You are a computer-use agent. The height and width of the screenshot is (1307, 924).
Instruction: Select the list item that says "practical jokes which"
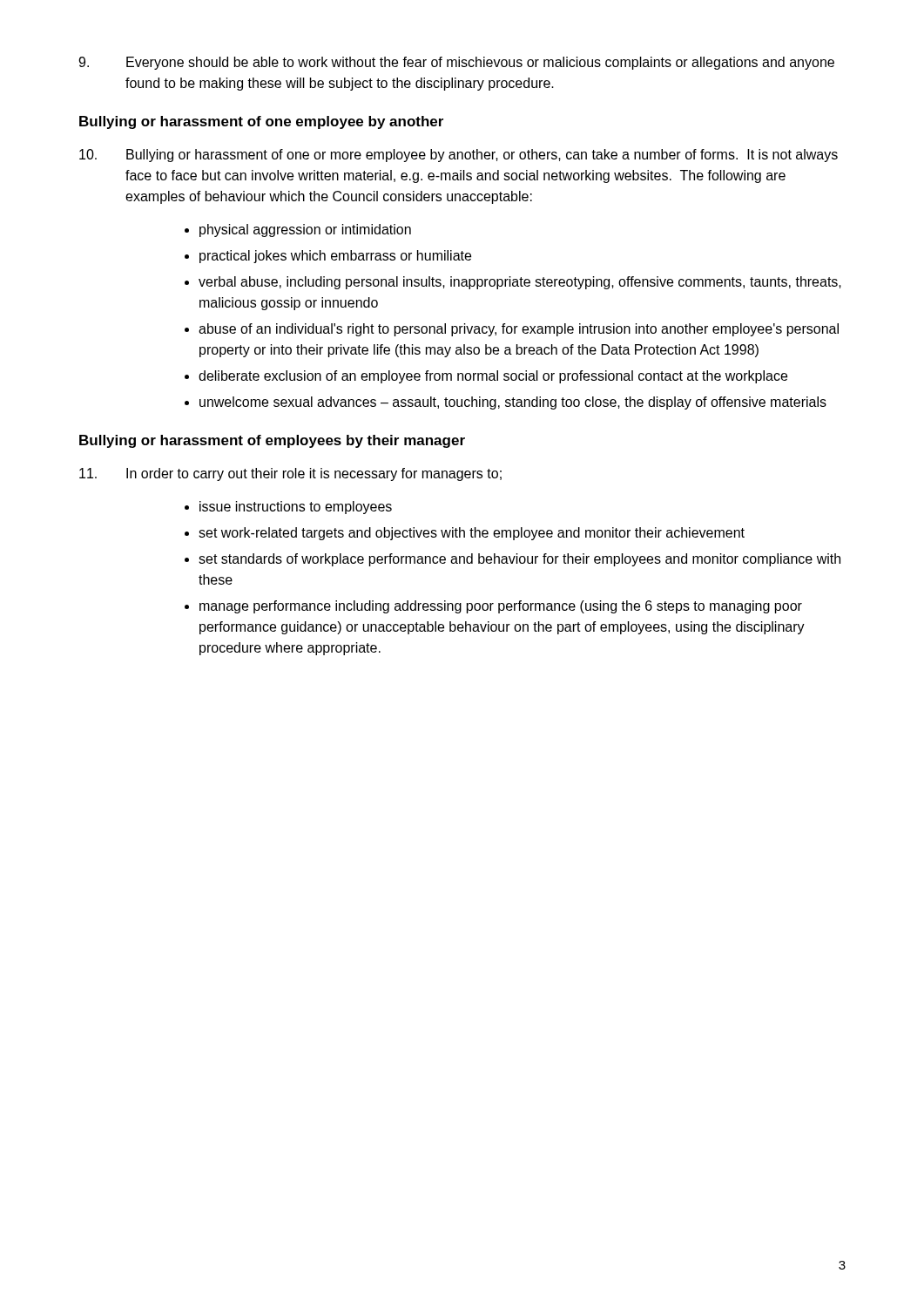click(x=335, y=256)
